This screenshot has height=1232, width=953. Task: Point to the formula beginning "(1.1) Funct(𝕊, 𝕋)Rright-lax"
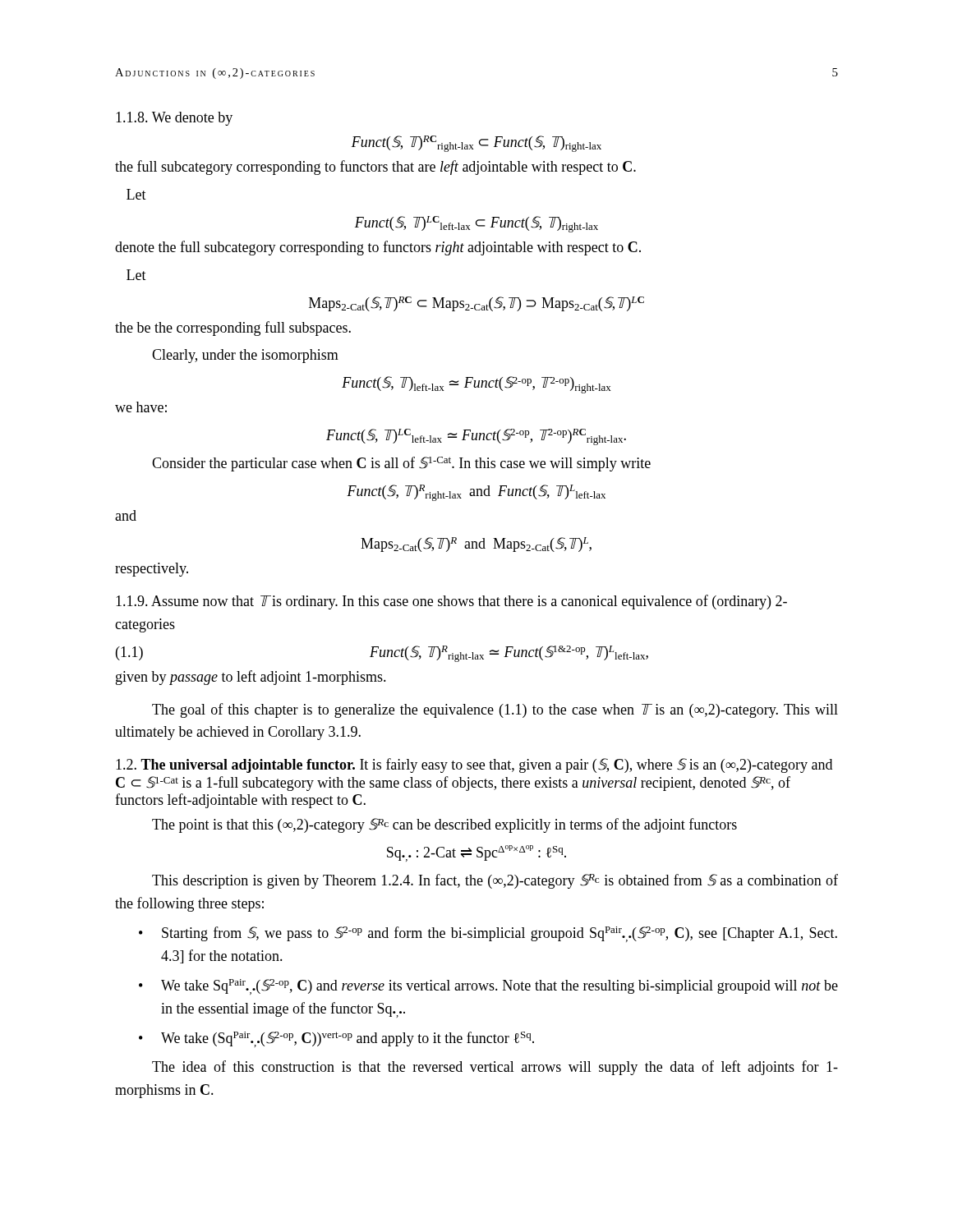tap(476, 652)
